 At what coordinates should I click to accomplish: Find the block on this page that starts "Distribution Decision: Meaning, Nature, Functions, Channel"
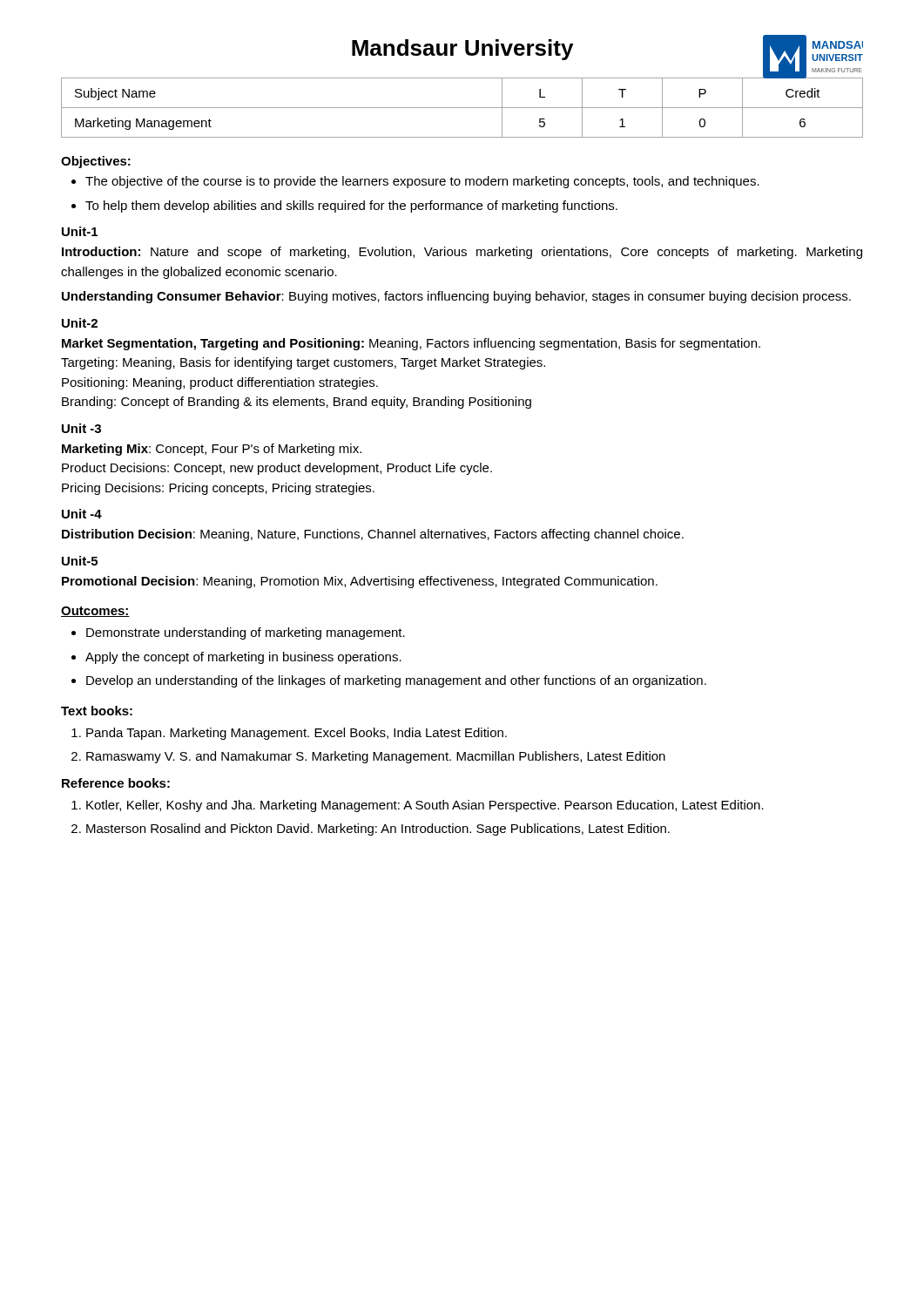[373, 534]
